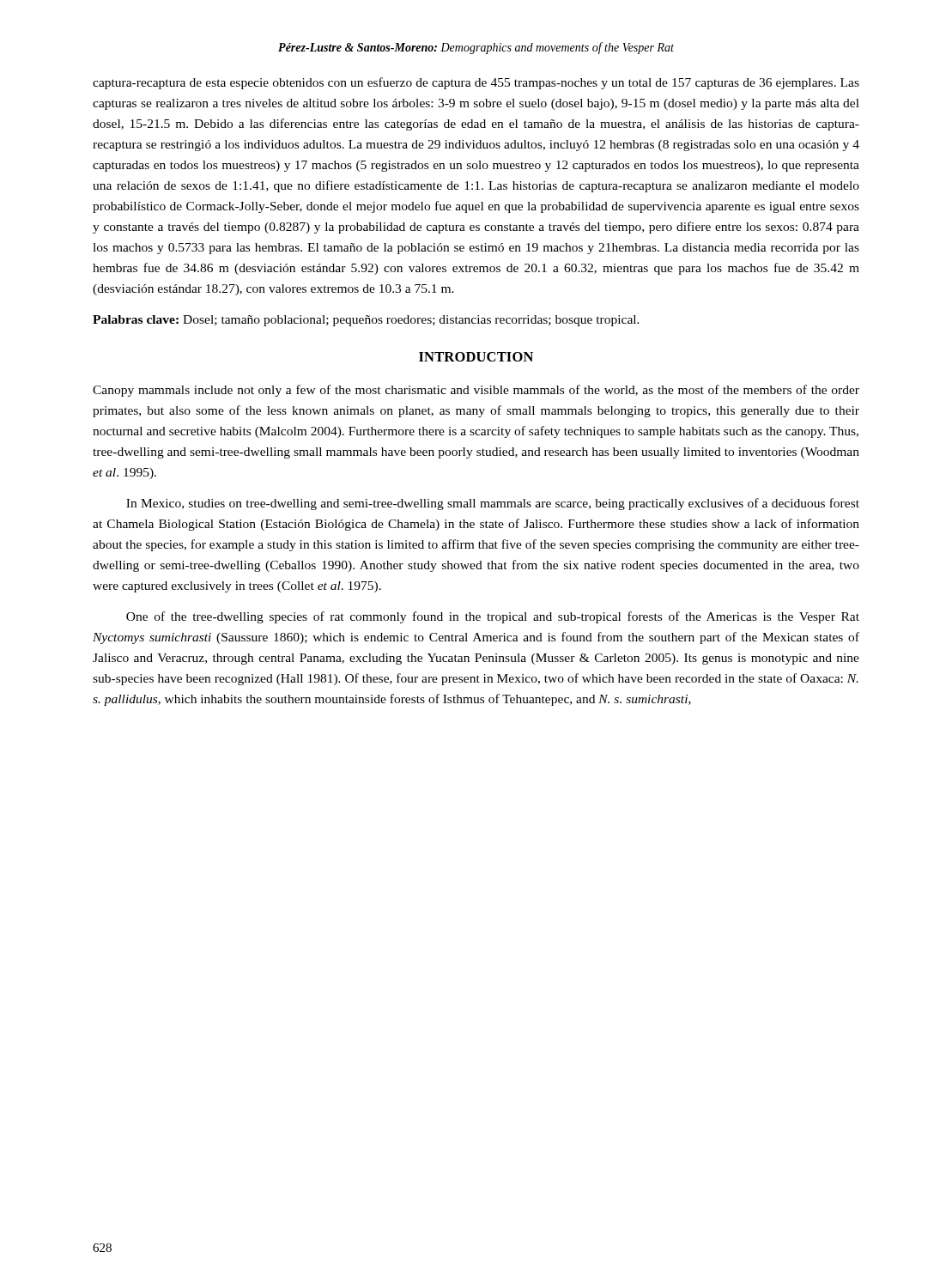Select the element starting "captura-recaptura de esta"
This screenshot has height=1288, width=952.
tap(476, 185)
